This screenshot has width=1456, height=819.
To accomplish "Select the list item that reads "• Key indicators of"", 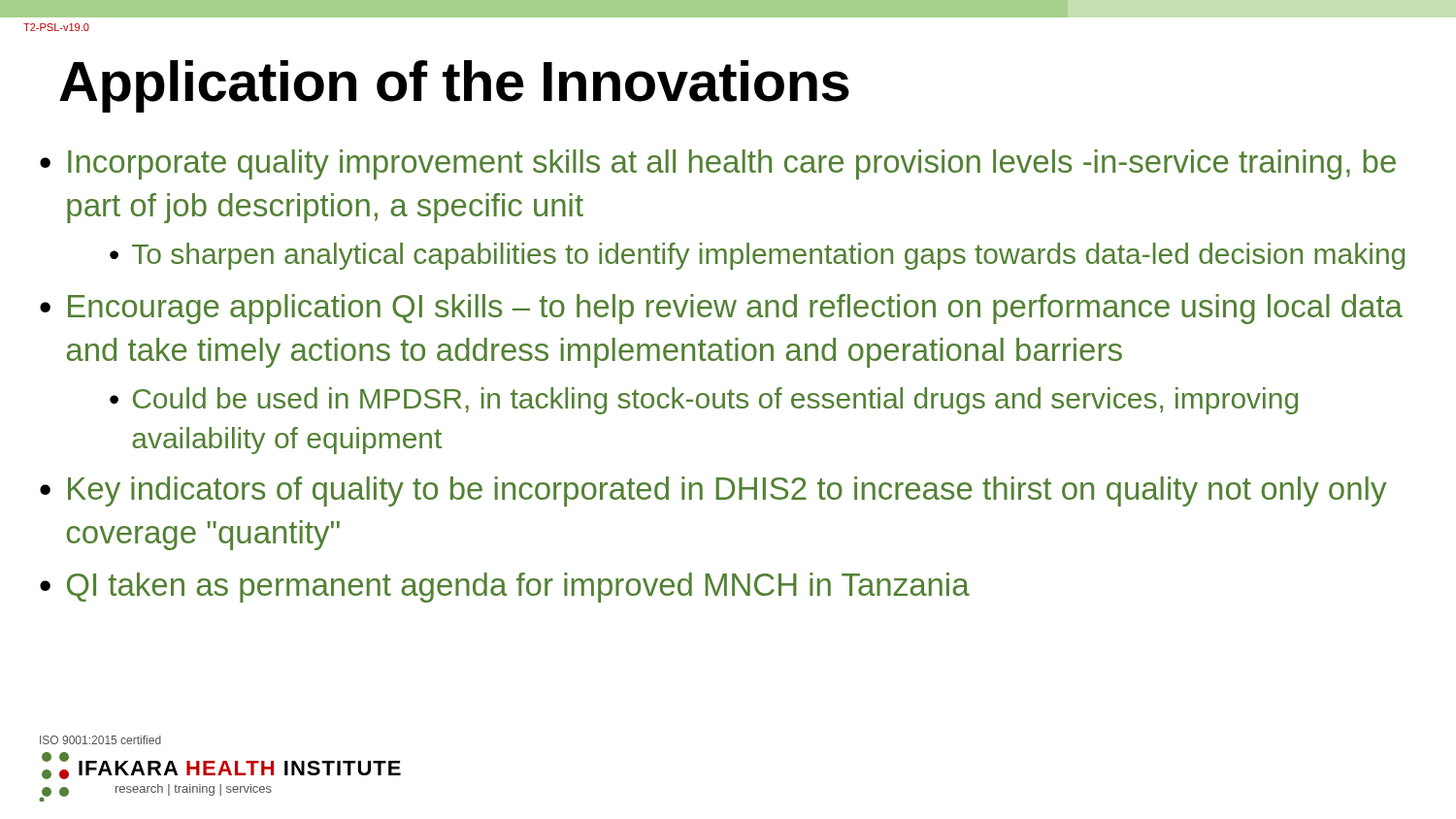I will coord(723,511).
